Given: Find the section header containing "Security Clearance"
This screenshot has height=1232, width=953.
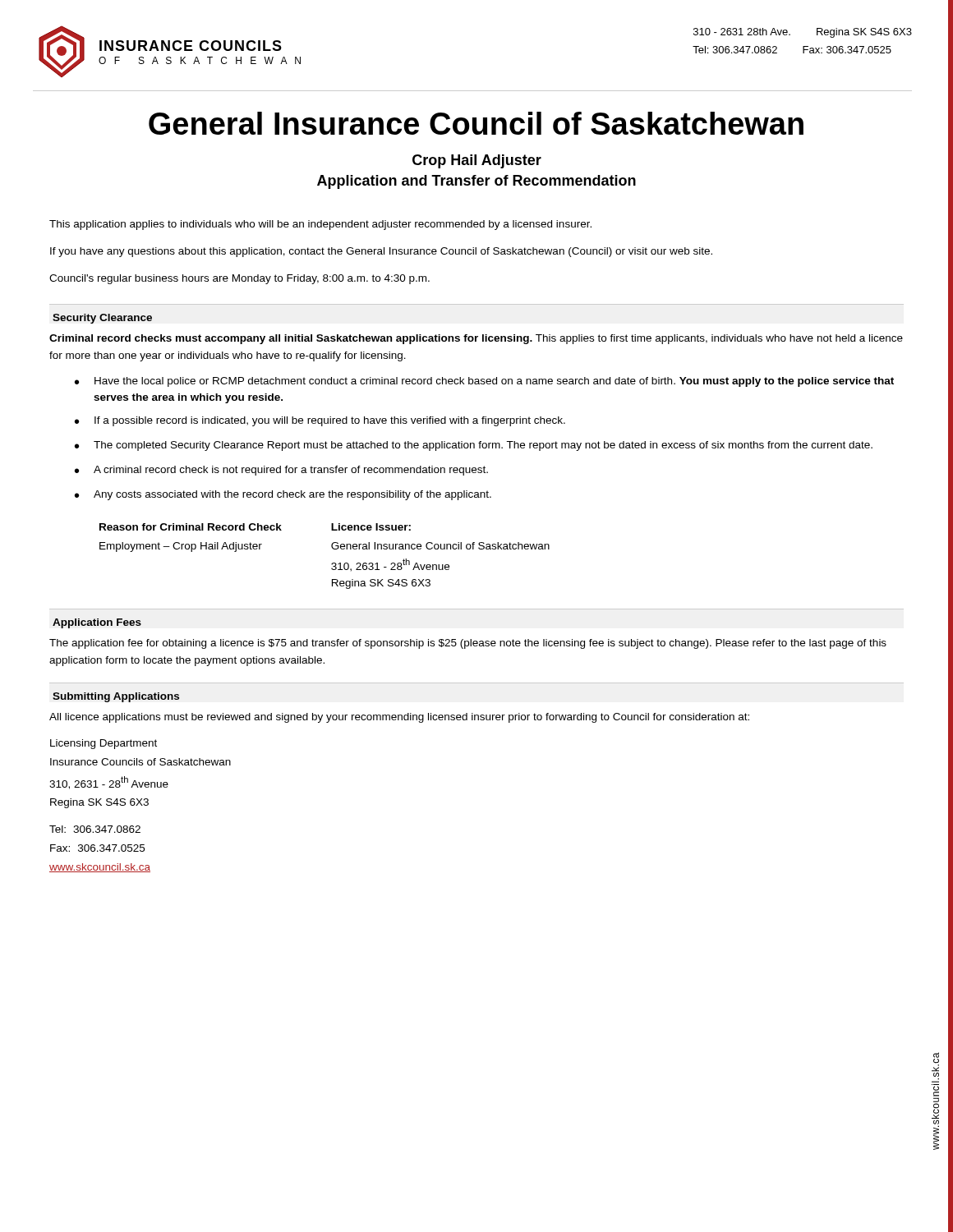Looking at the screenshot, I should click(x=103, y=317).
